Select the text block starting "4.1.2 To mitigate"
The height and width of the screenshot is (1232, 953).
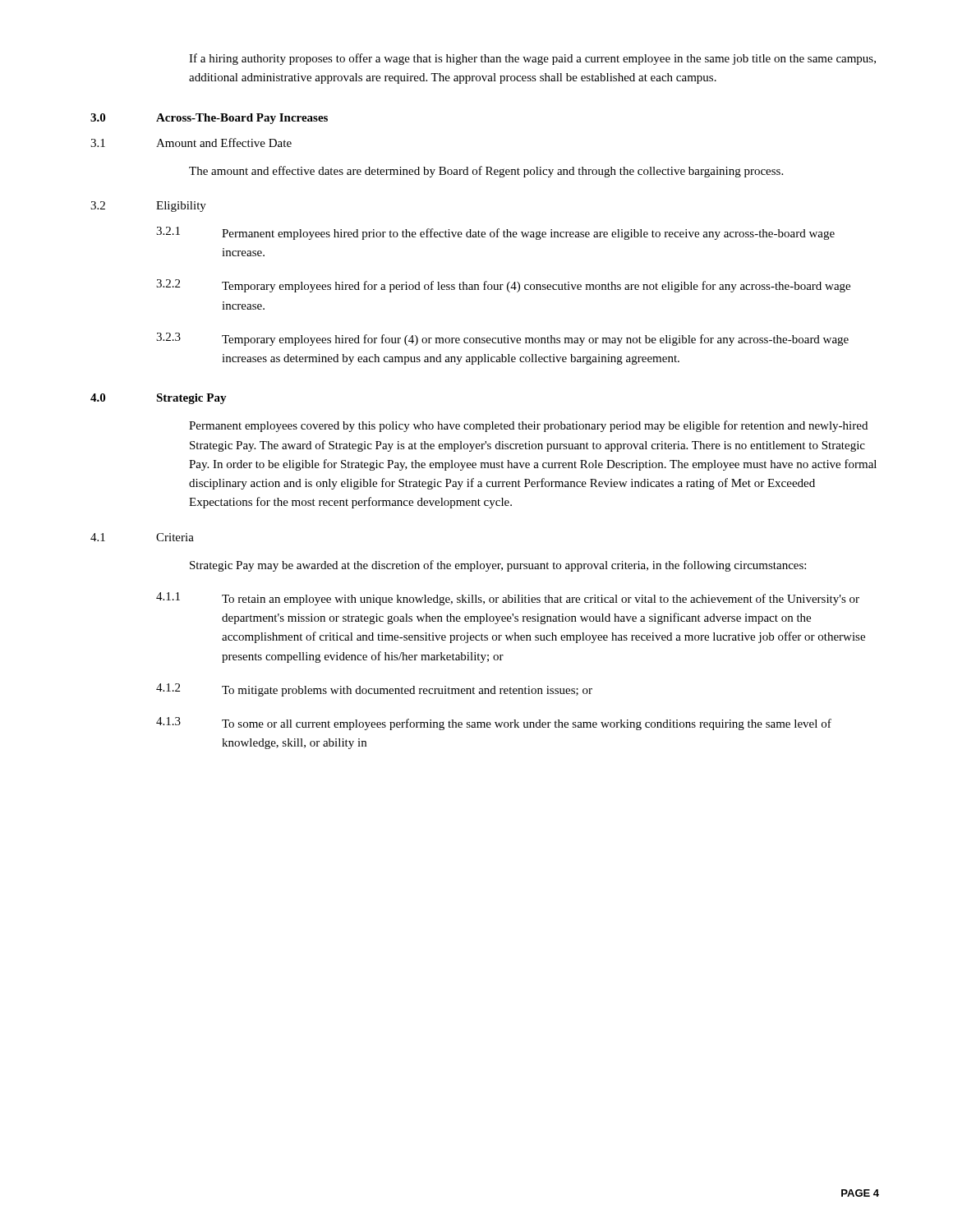point(518,690)
